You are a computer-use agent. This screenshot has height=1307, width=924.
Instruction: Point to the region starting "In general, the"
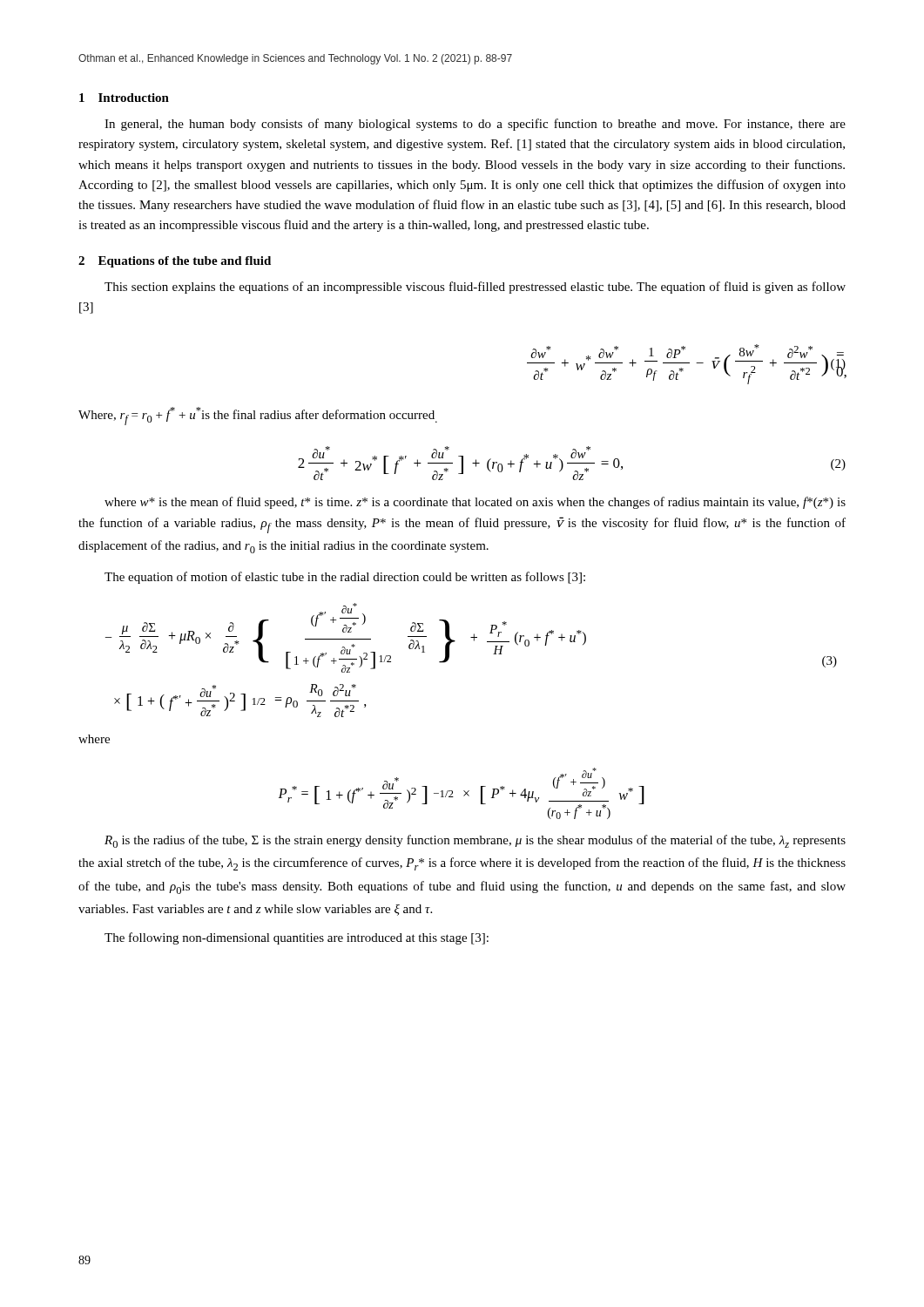(462, 174)
